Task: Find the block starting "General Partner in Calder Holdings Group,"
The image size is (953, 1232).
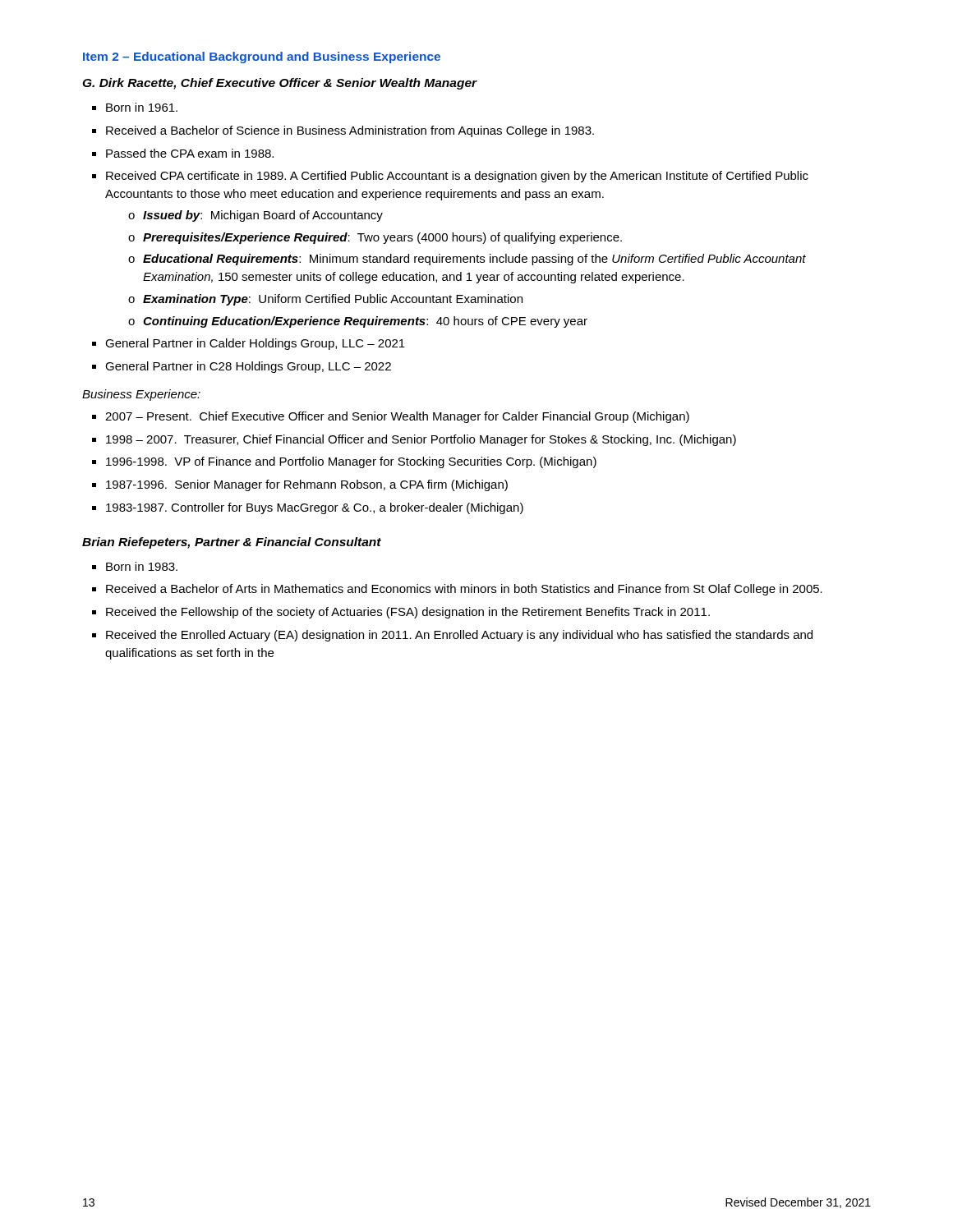Action: [255, 343]
